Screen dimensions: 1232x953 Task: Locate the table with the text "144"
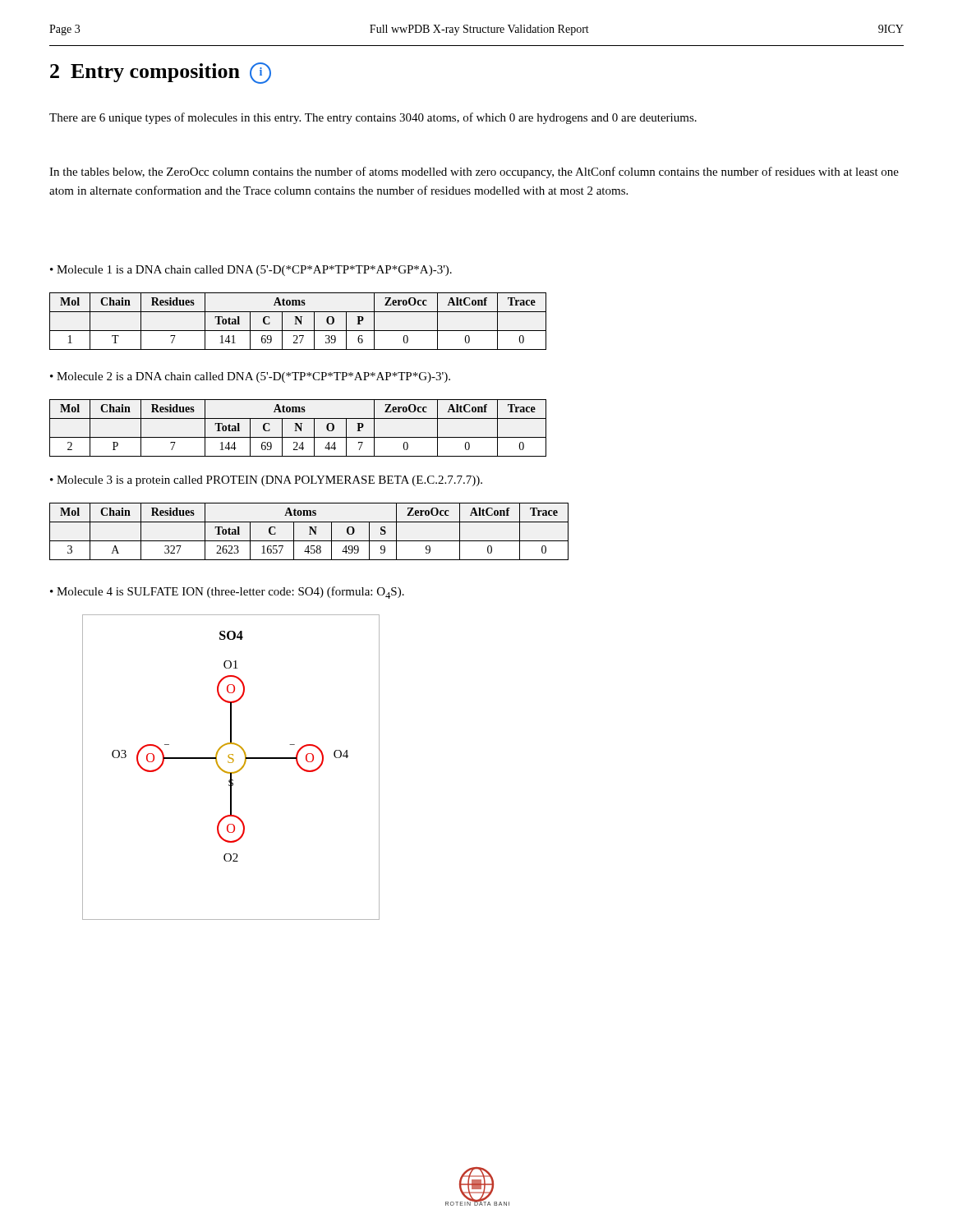tap(298, 426)
